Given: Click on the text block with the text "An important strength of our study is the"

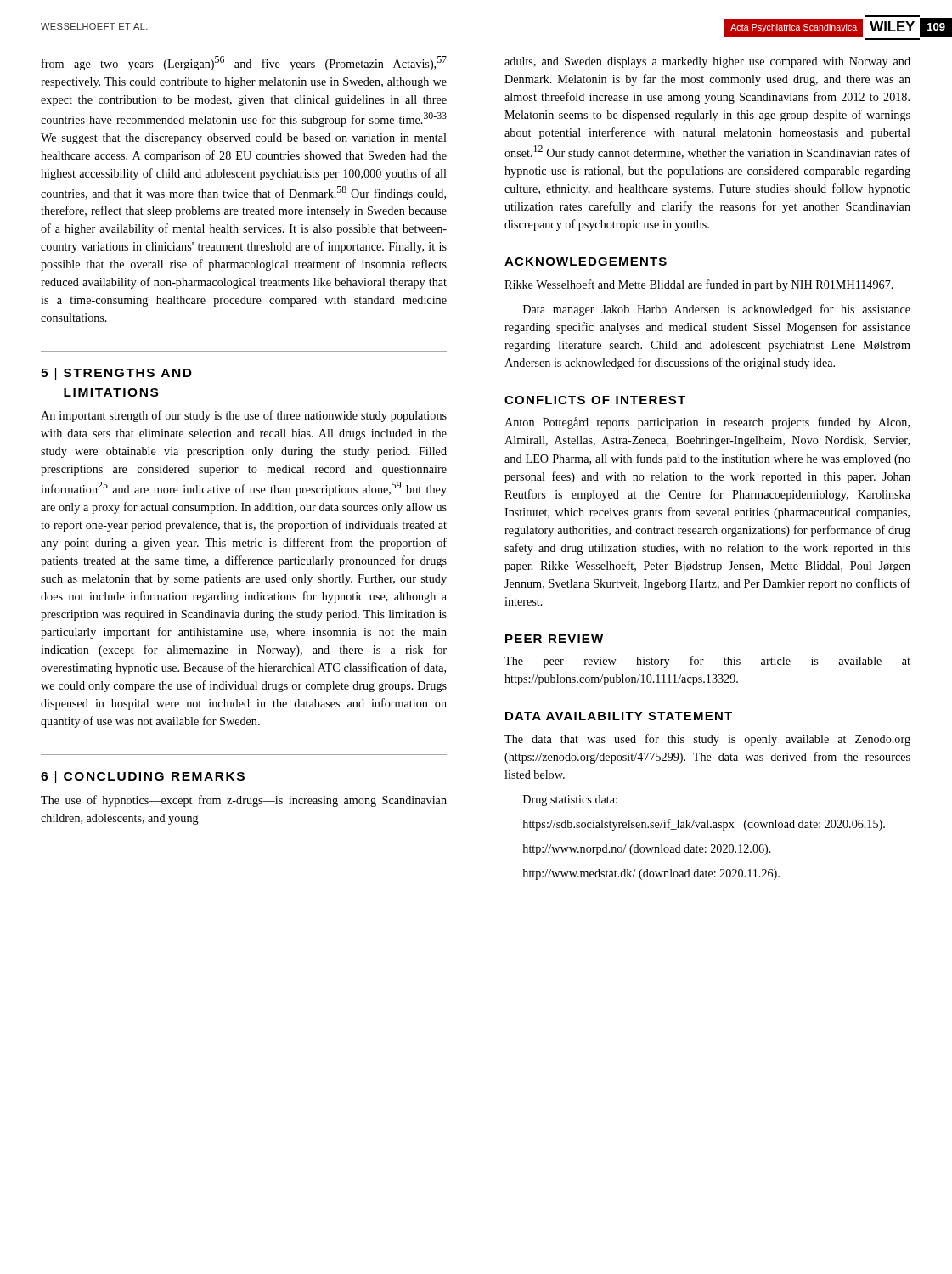Looking at the screenshot, I should (x=244, y=569).
